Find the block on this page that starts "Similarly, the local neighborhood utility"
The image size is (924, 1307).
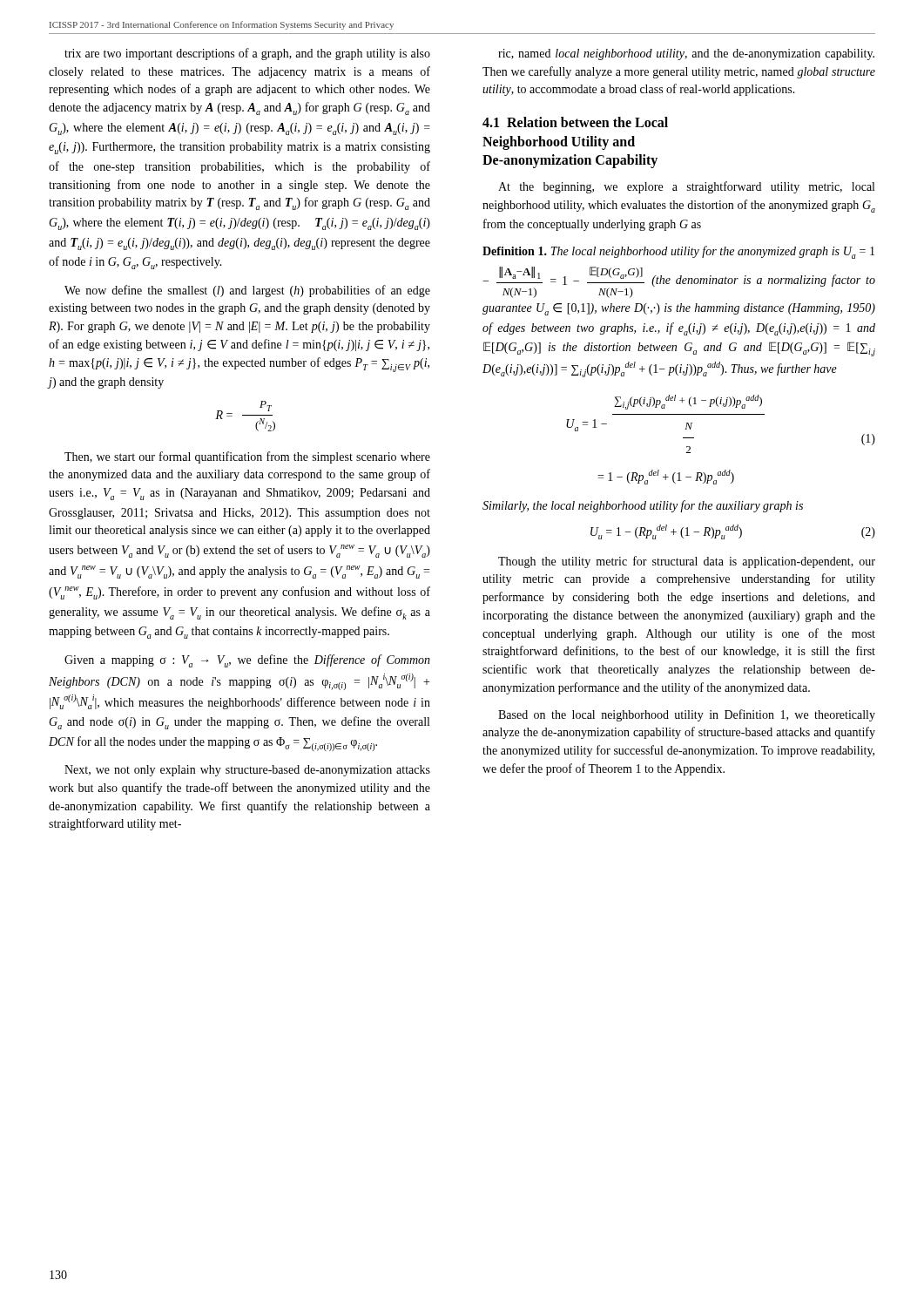click(643, 505)
